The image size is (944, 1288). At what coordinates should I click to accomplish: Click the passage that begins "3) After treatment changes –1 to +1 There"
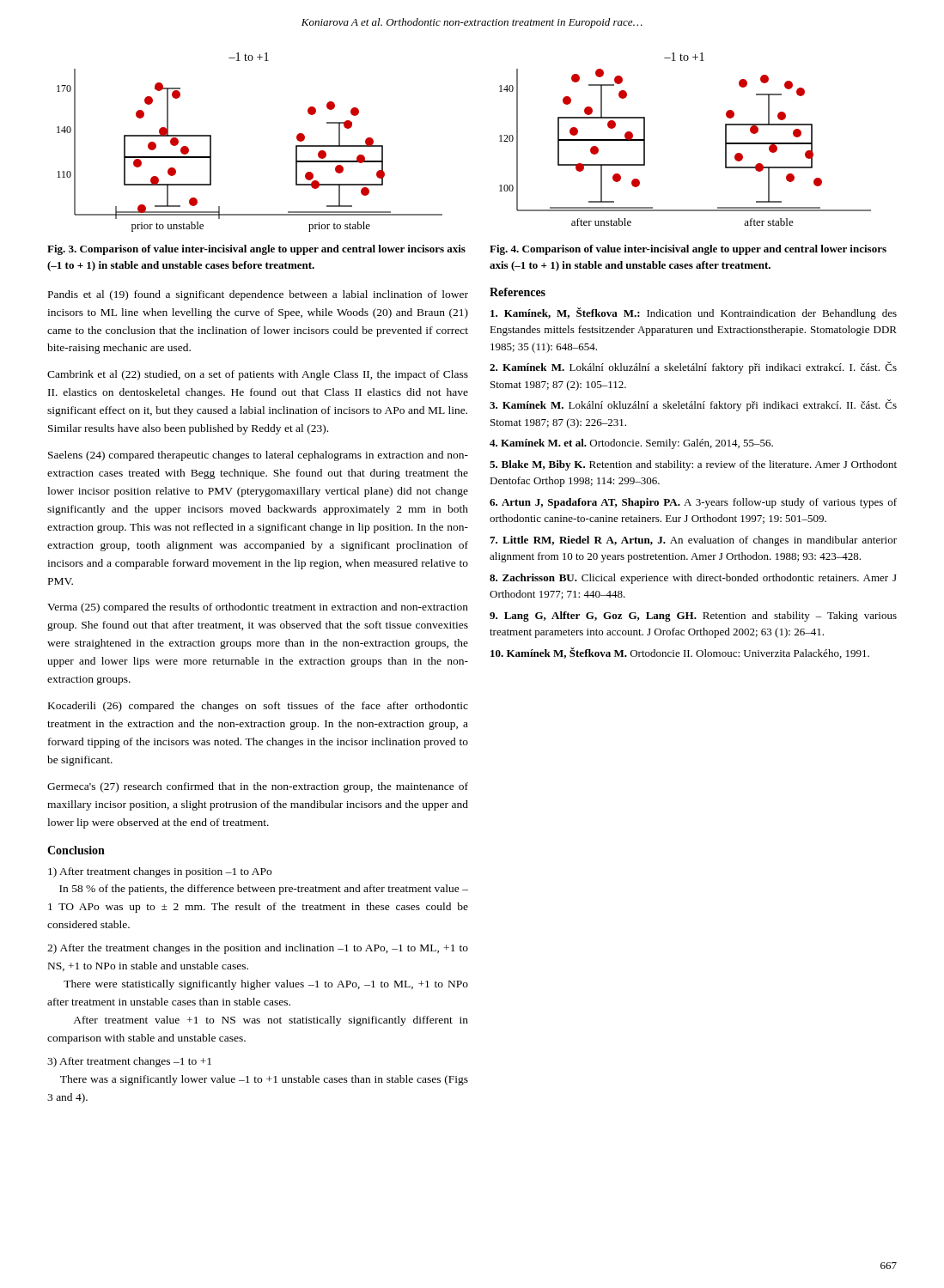tap(258, 1079)
